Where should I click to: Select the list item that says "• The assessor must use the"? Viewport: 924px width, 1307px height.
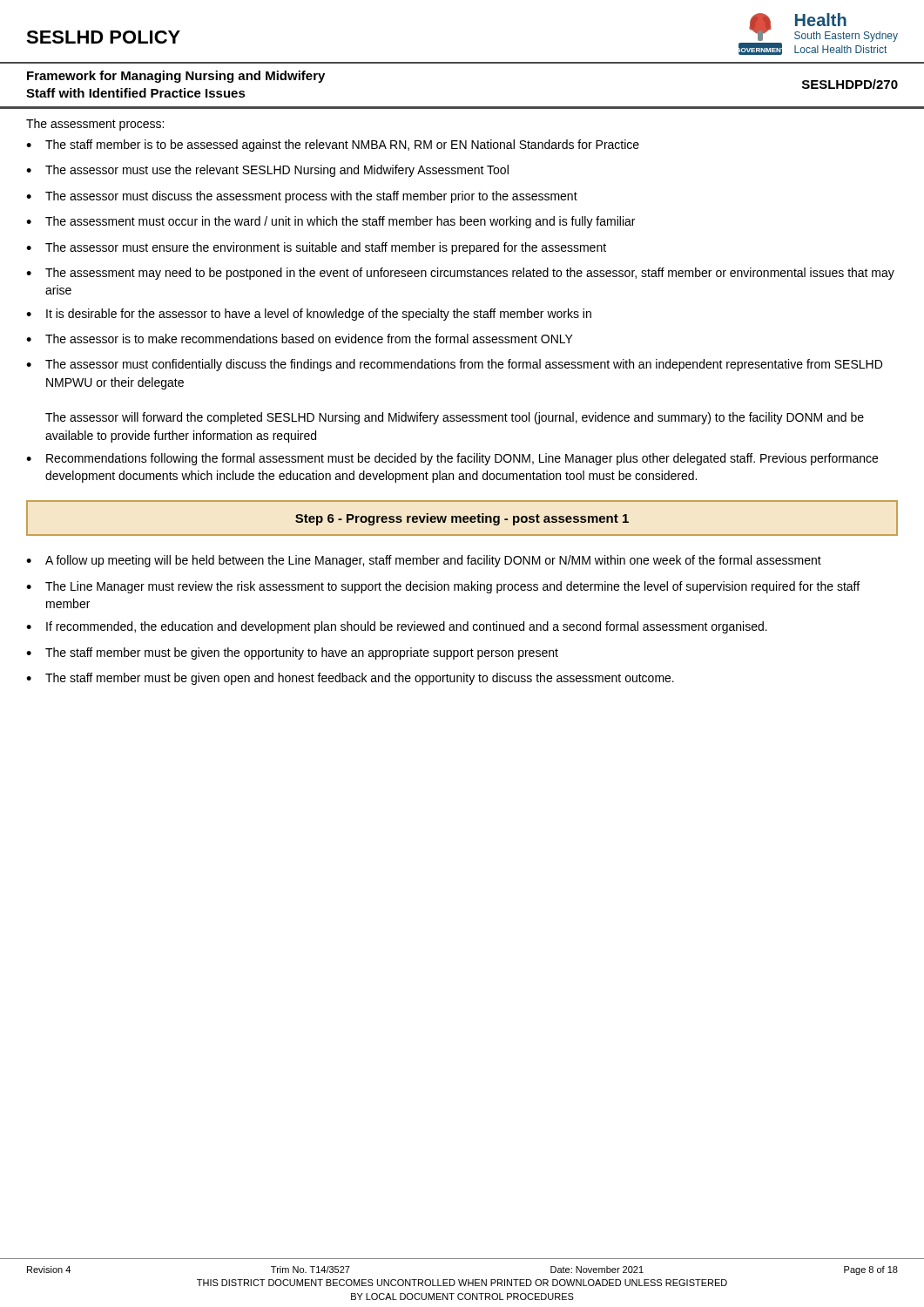click(462, 172)
